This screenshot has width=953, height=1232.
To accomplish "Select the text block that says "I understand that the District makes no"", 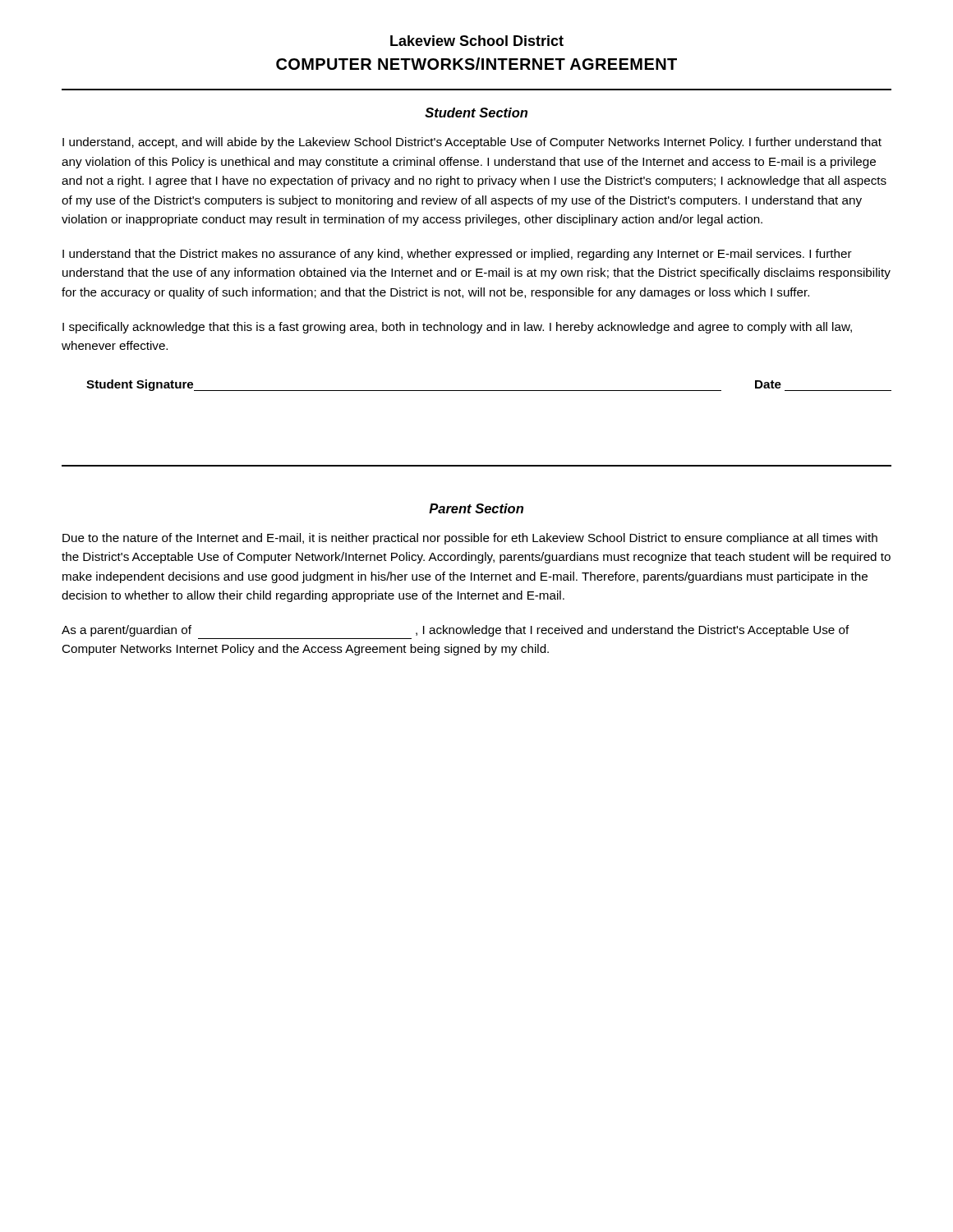I will pyautogui.click(x=476, y=273).
